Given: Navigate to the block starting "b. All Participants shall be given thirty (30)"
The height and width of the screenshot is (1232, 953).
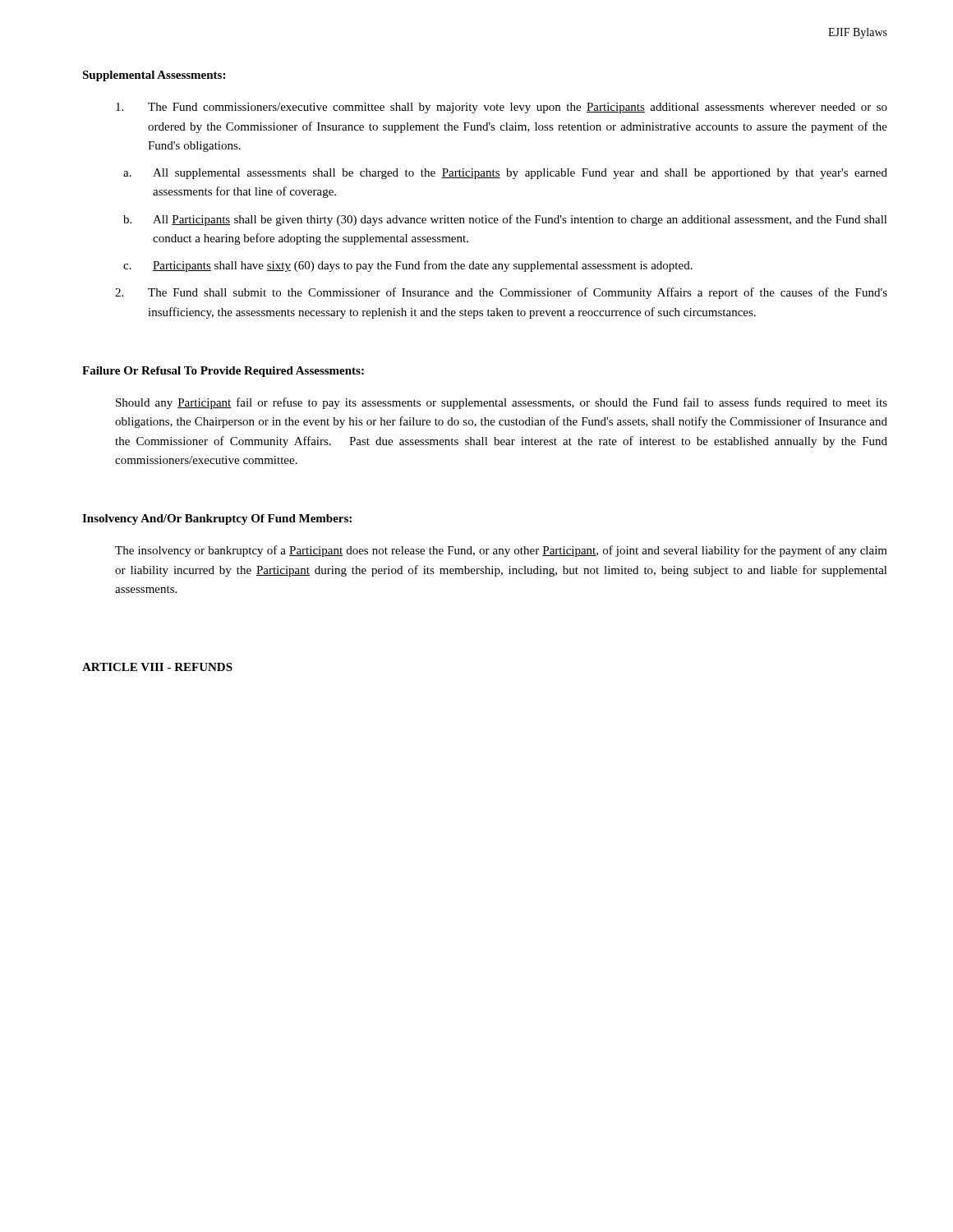Looking at the screenshot, I should pyautogui.click(x=505, y=229).
